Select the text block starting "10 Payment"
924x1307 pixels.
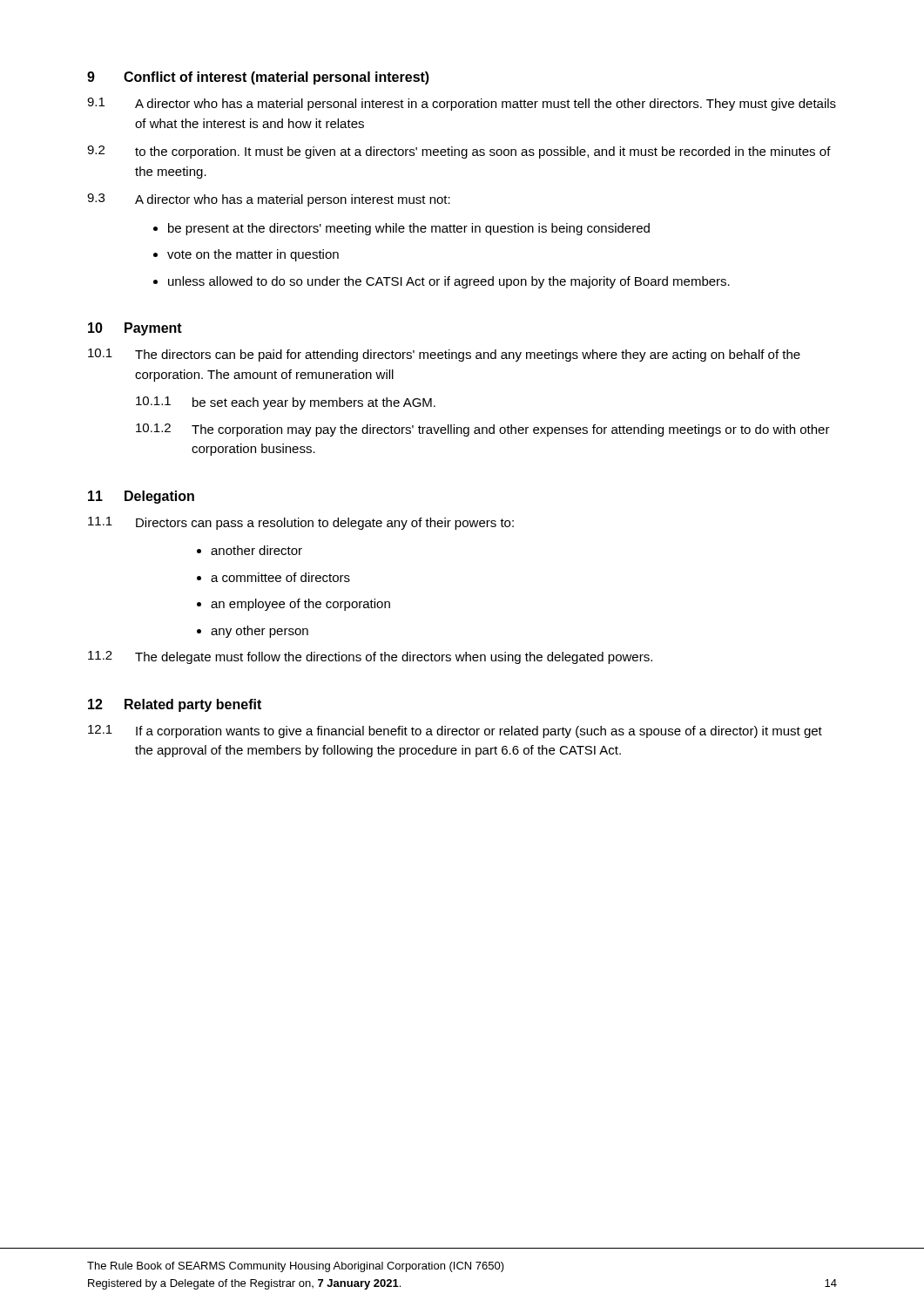(x=134, y=328)
